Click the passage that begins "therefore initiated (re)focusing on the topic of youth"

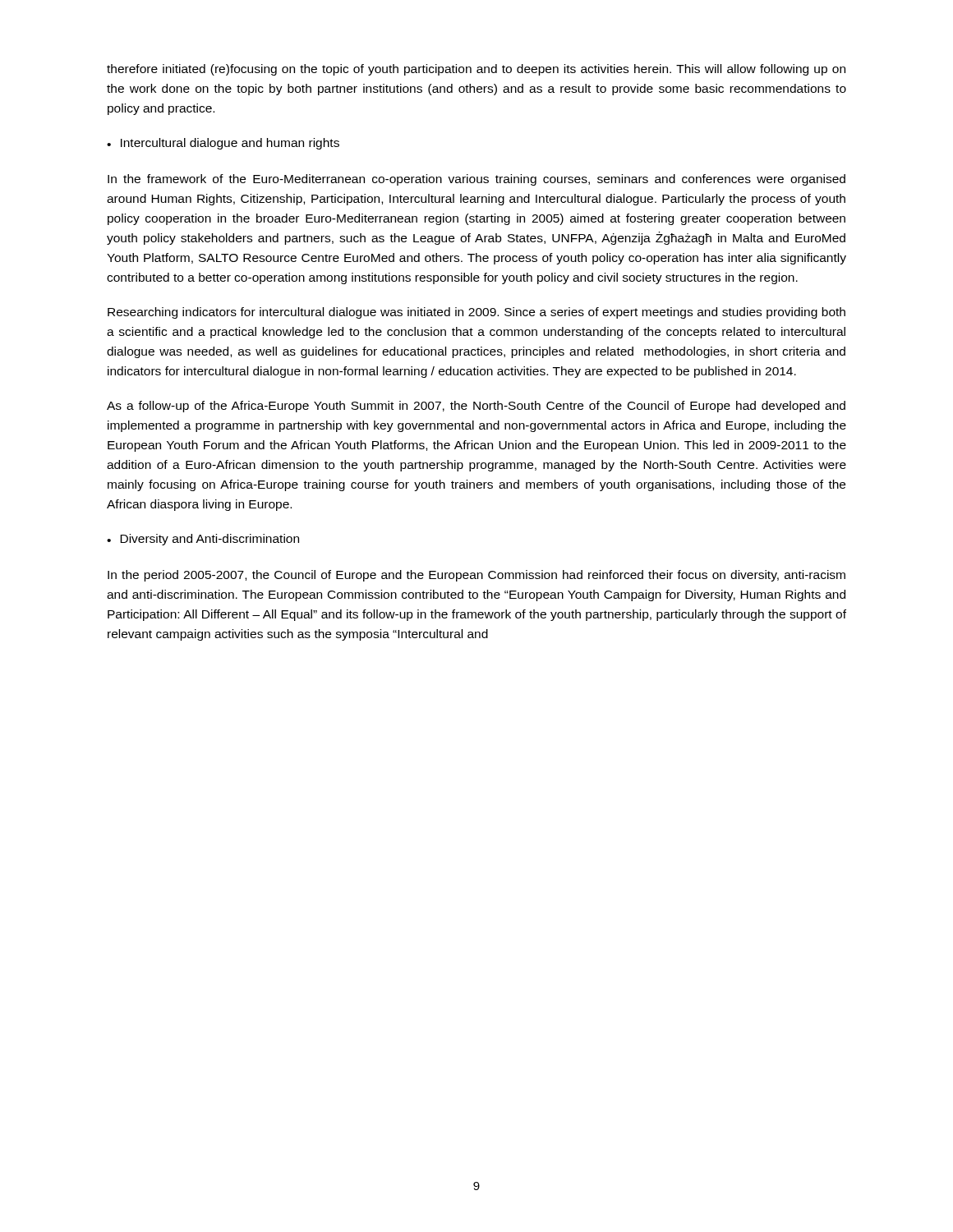476,88
